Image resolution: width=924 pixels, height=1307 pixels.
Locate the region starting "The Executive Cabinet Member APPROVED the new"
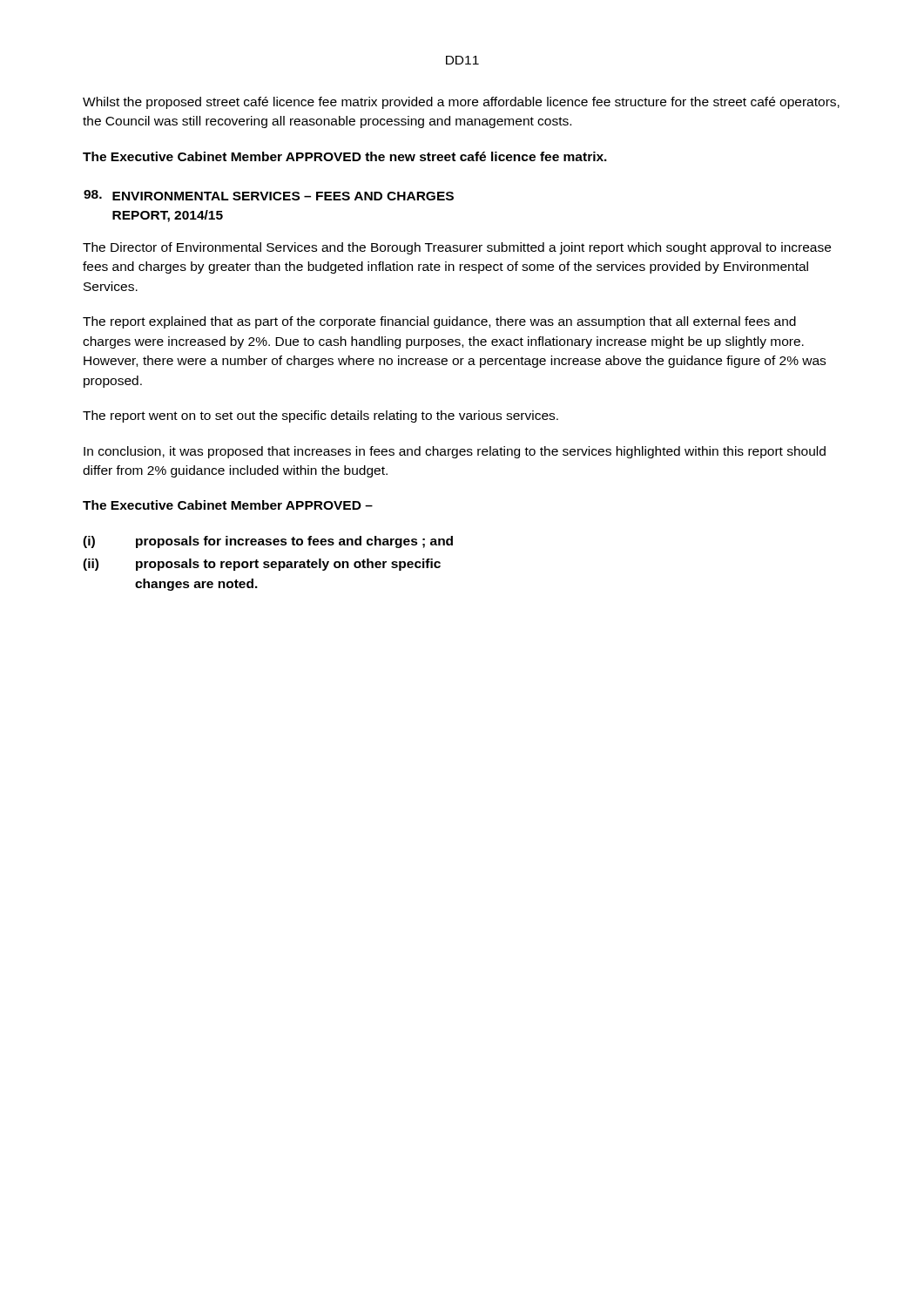pos(345,156)
